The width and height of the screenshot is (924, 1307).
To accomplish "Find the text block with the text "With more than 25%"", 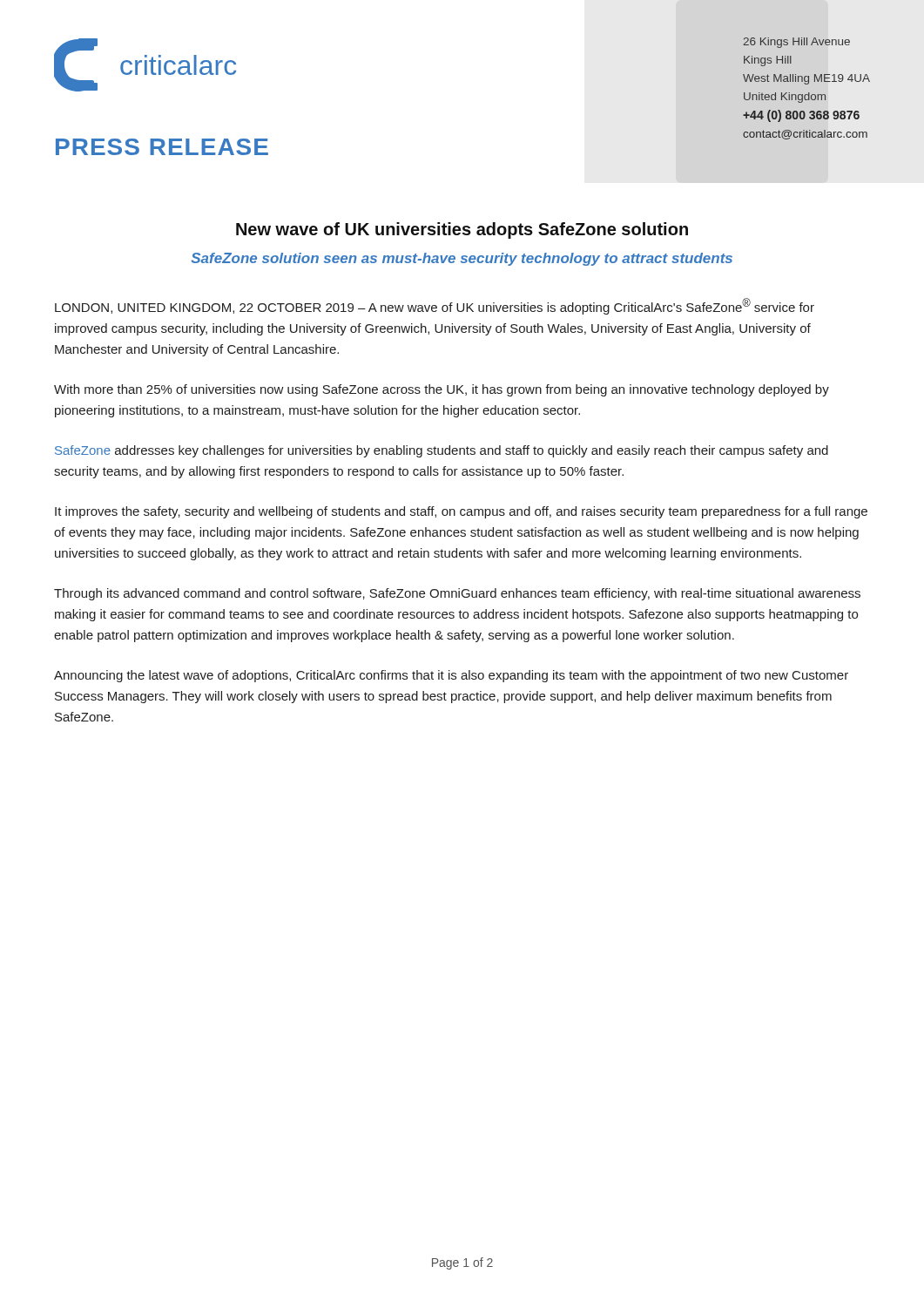I will [x=441, y=399].
